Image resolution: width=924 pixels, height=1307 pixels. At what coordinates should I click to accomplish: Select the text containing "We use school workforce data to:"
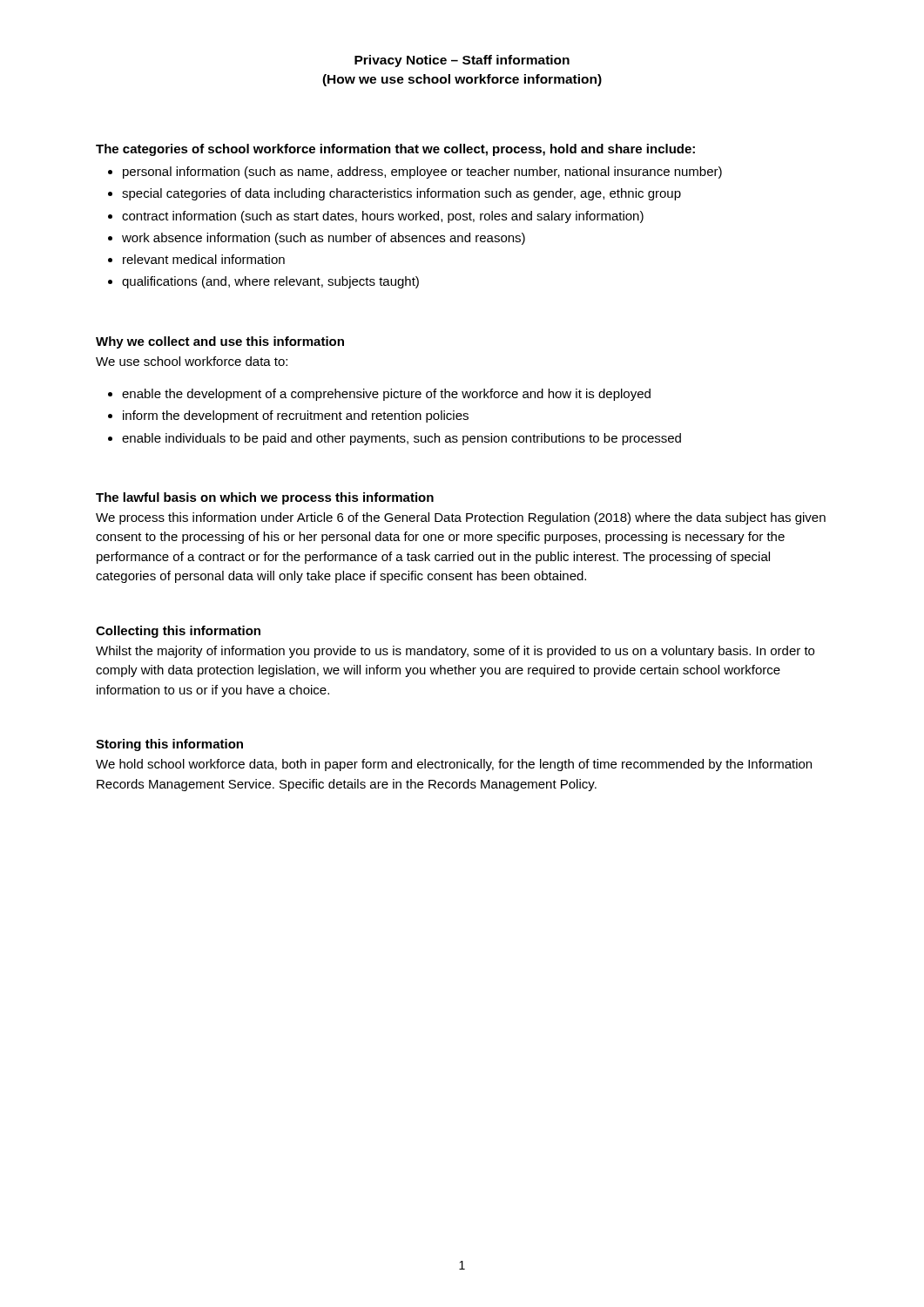point(192,361)
